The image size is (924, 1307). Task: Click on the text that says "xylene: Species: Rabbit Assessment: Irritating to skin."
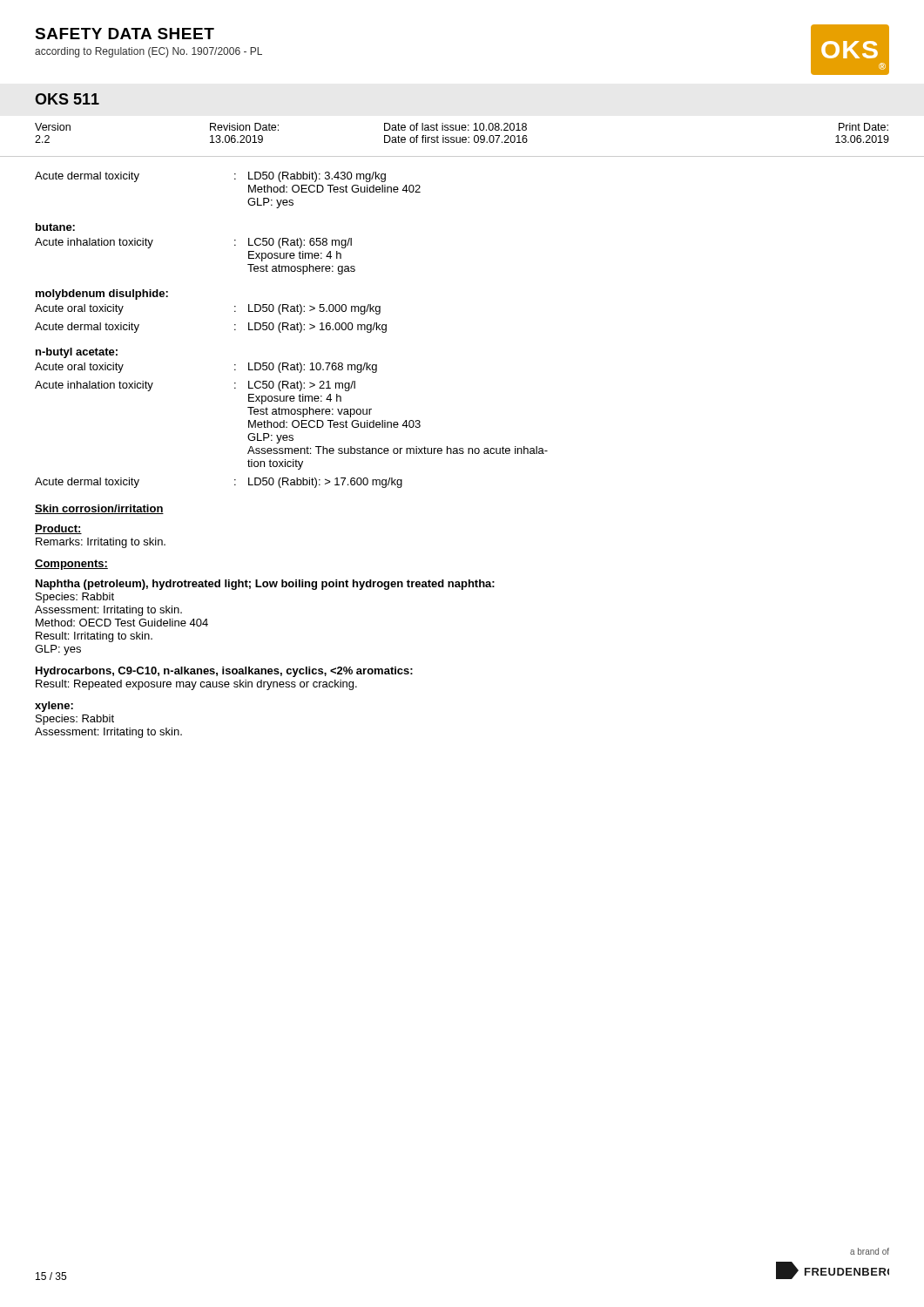54,707
